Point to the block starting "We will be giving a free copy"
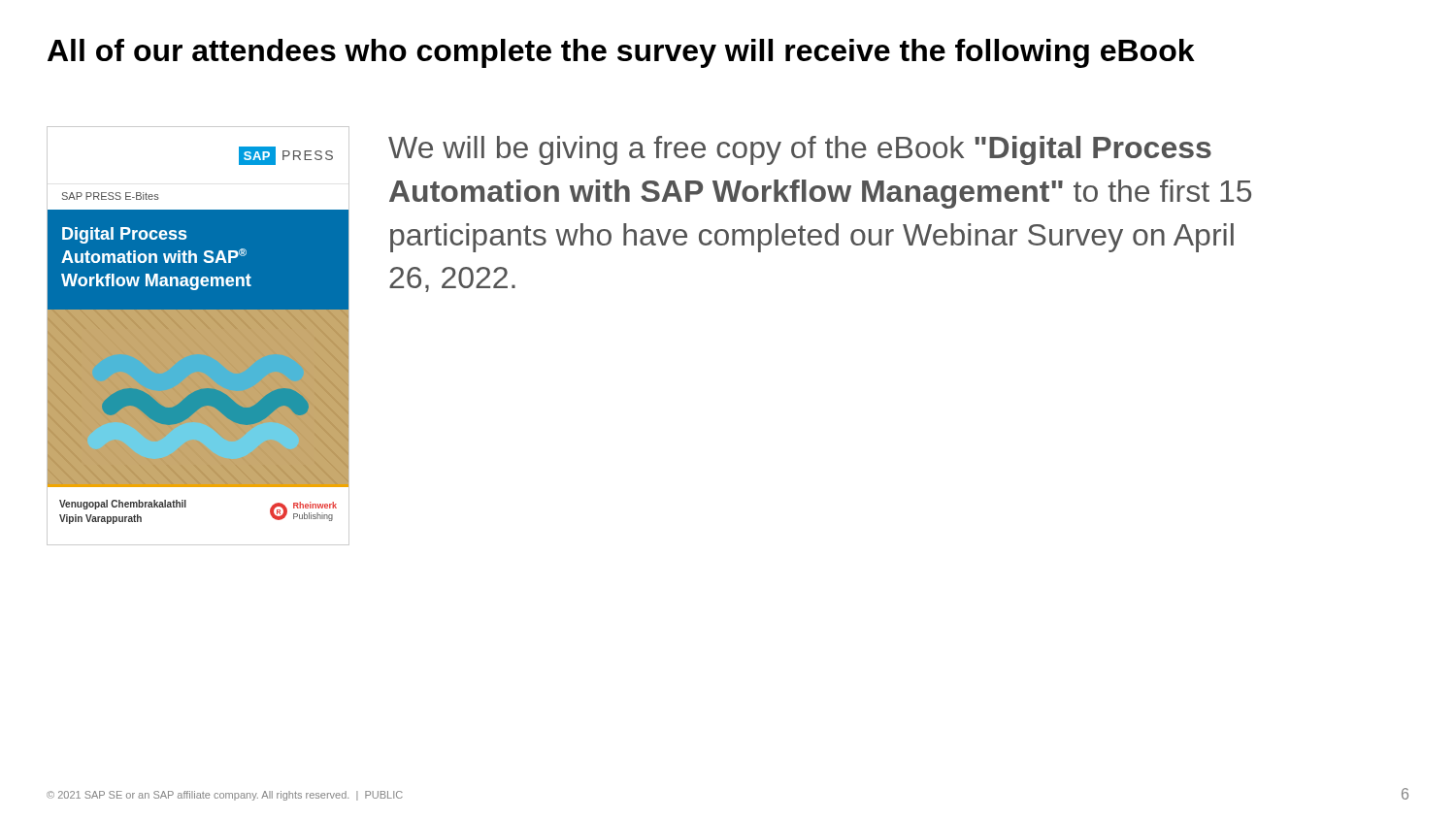Image resolution: width=1456 pixels, height=819 pixels. point(825,213)
